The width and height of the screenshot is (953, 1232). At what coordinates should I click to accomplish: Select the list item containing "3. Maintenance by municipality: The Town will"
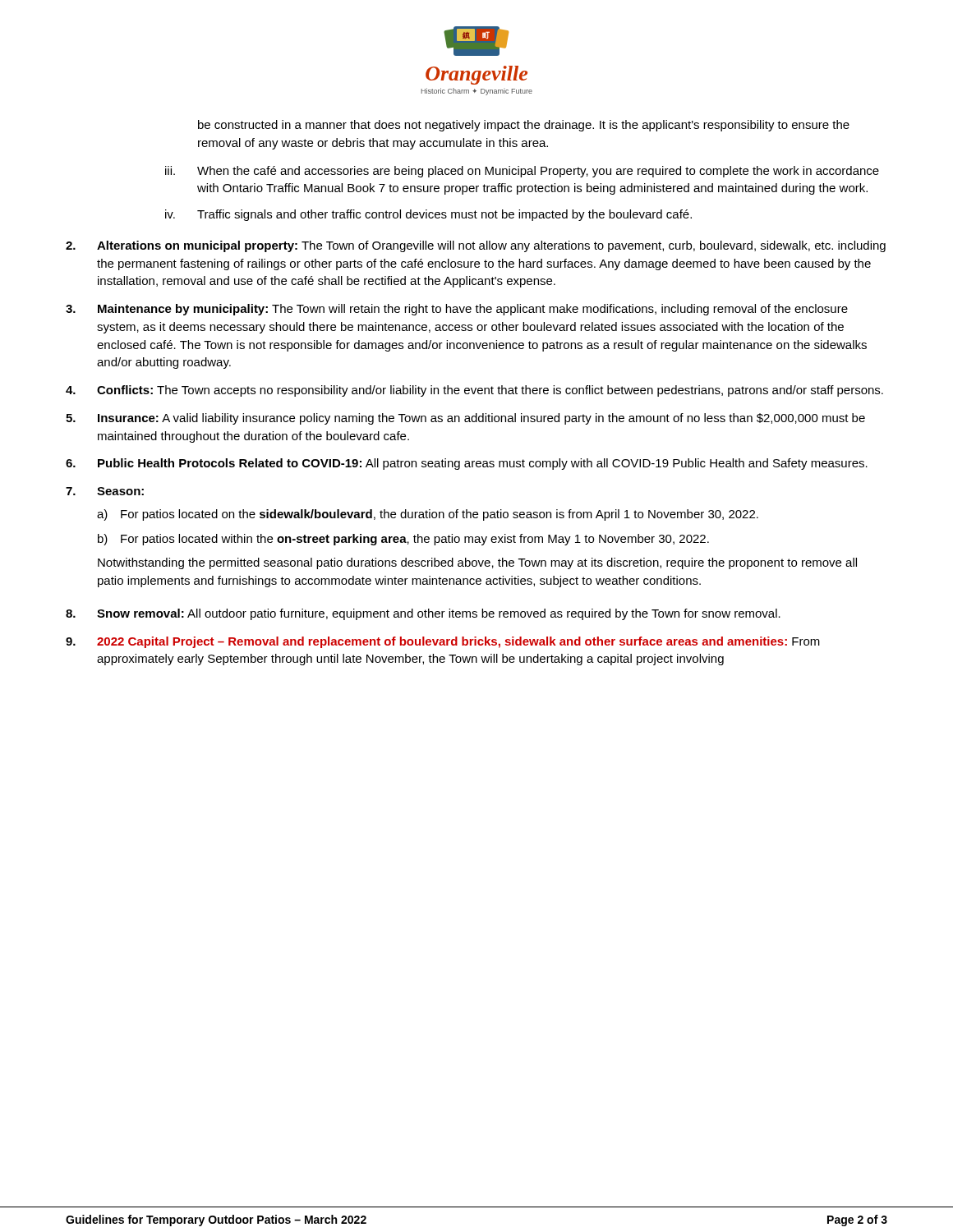pos(476,335)
